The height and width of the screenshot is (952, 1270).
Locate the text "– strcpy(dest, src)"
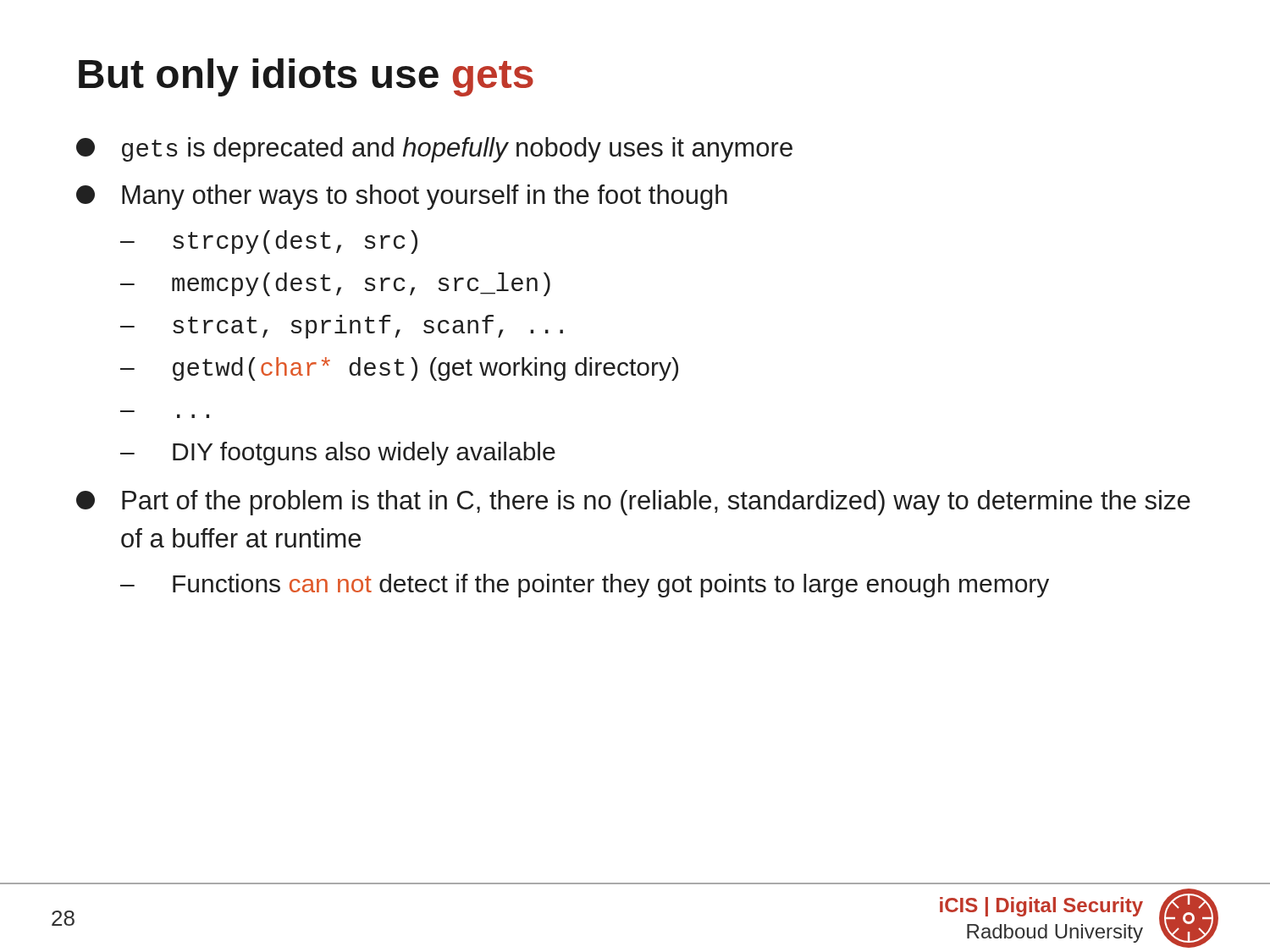pyautogui.click(x=269, y=242)
